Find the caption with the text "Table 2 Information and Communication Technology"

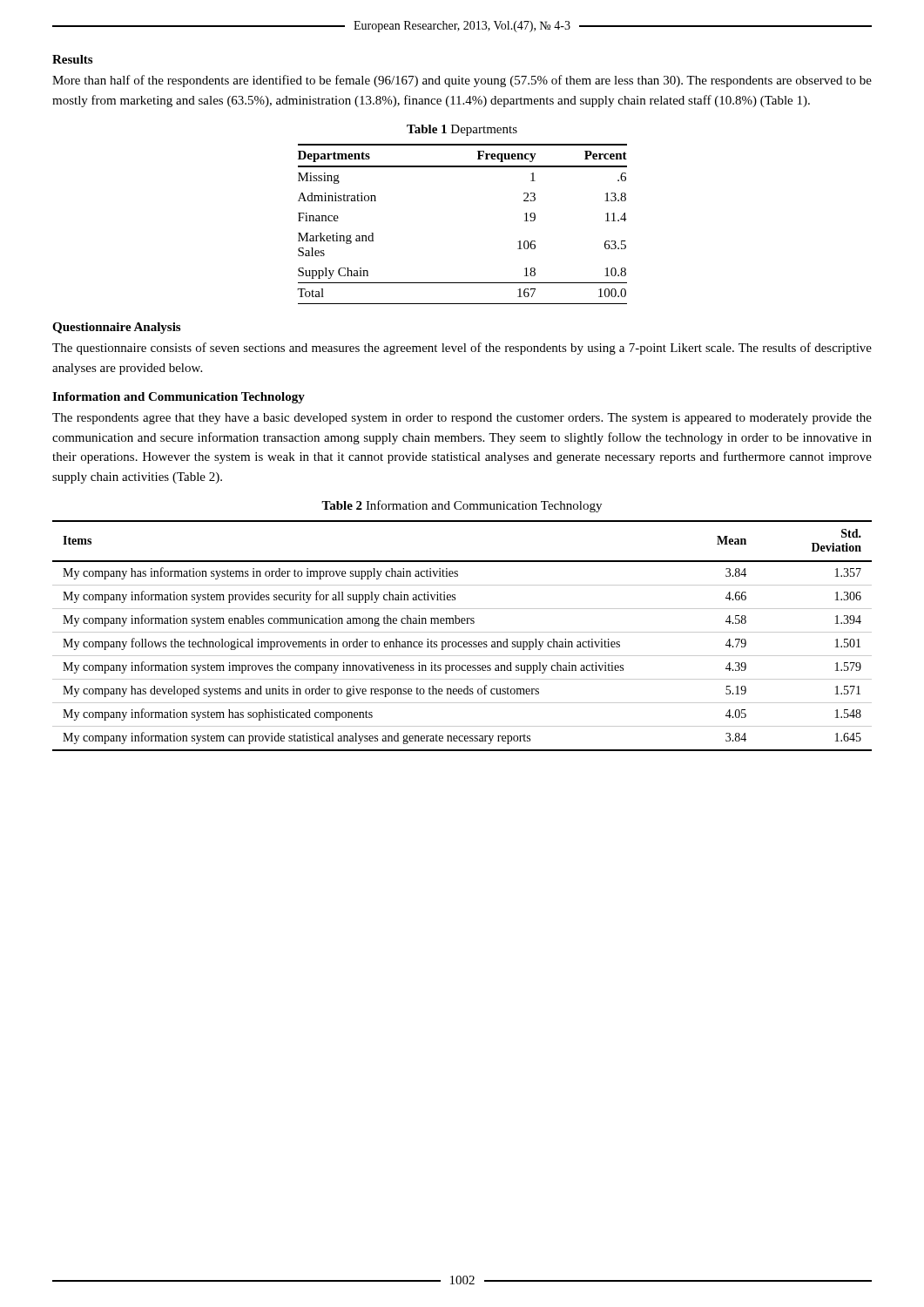tap(462, 505)
